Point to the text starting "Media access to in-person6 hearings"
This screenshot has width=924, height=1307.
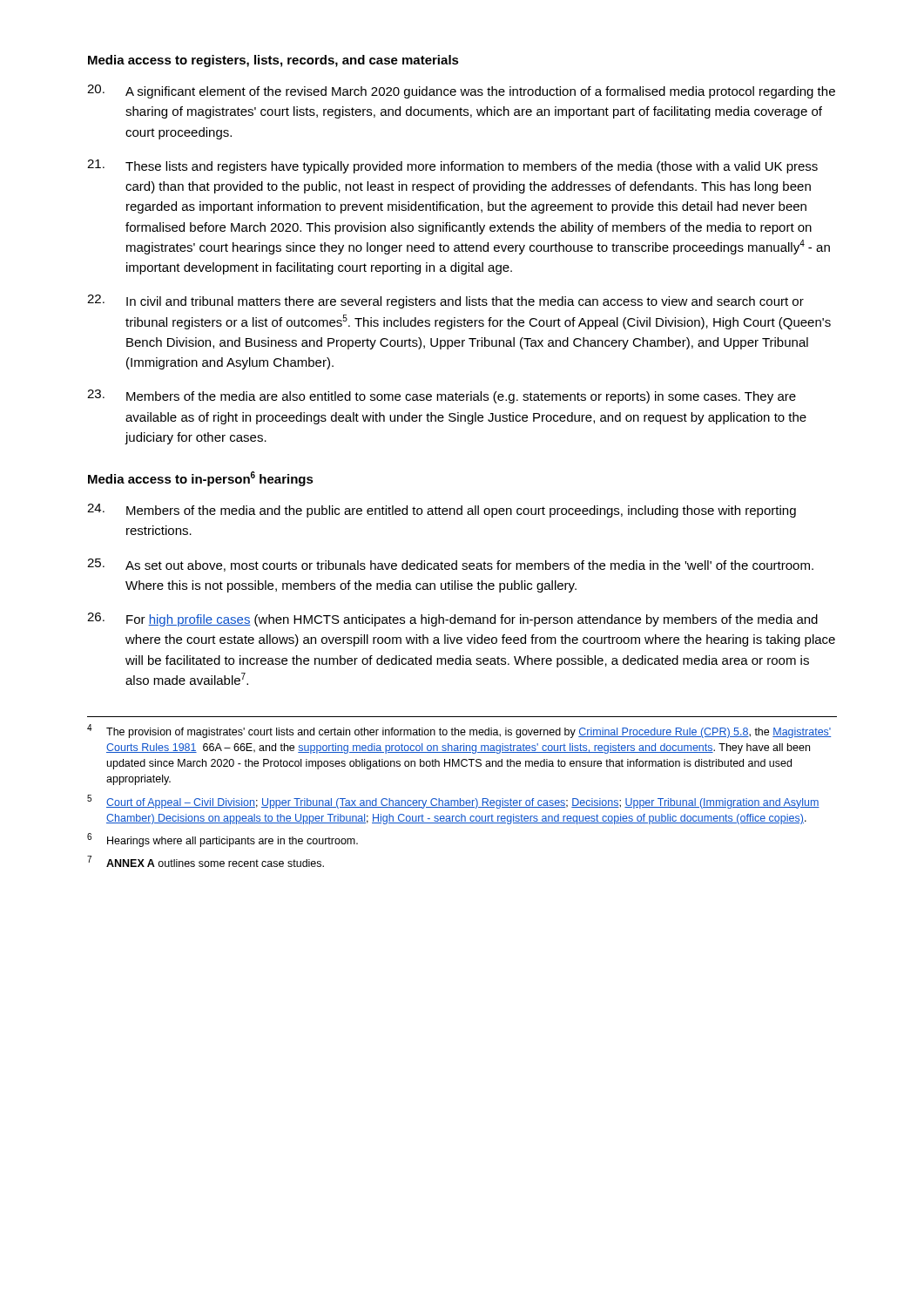[x=200, y=479]
